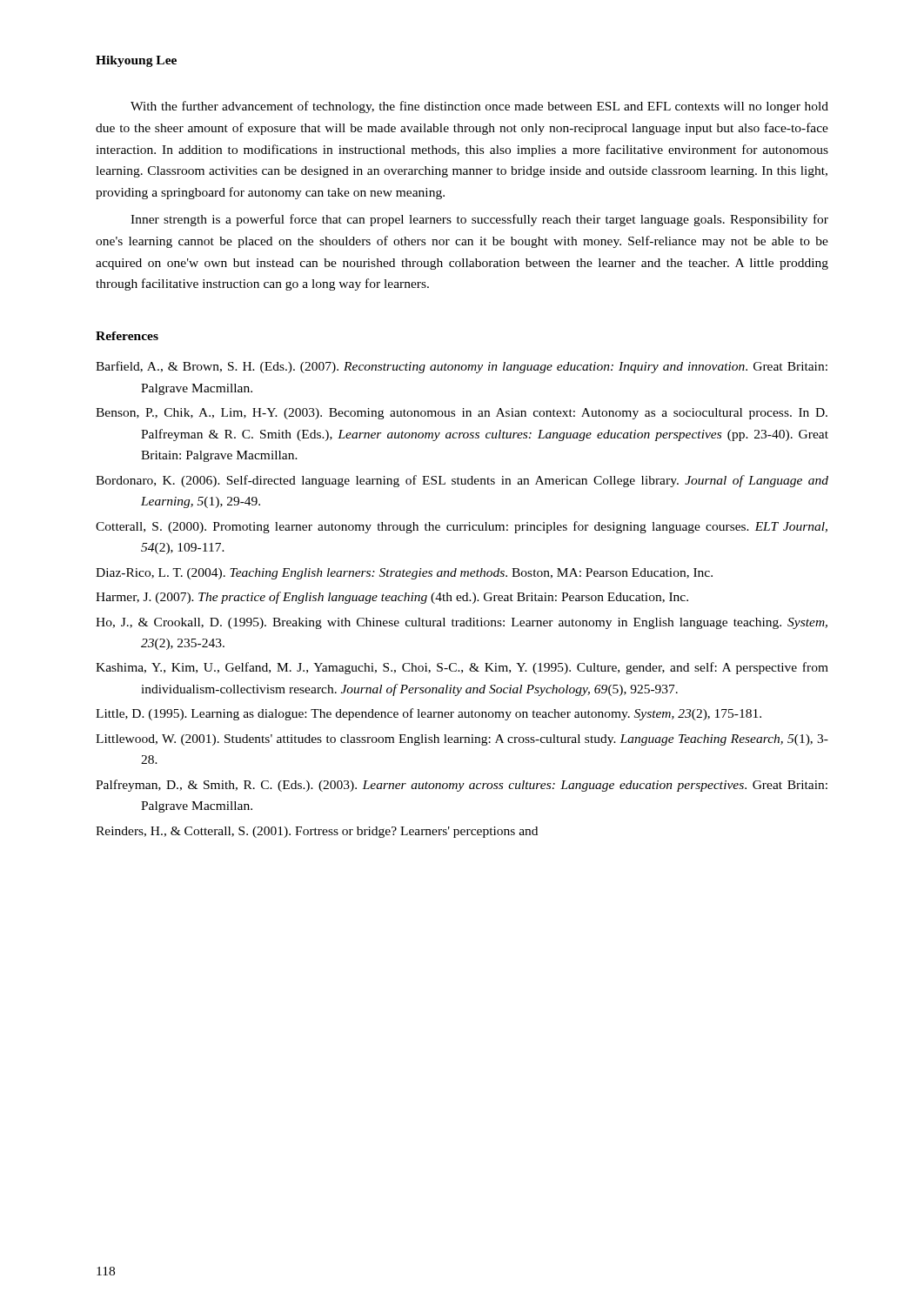Find the passage starting "Littlewood, W. (2001). Students' attitudes to classroom English"
The height and width of the screenshot is (1305, 924).
462,749
